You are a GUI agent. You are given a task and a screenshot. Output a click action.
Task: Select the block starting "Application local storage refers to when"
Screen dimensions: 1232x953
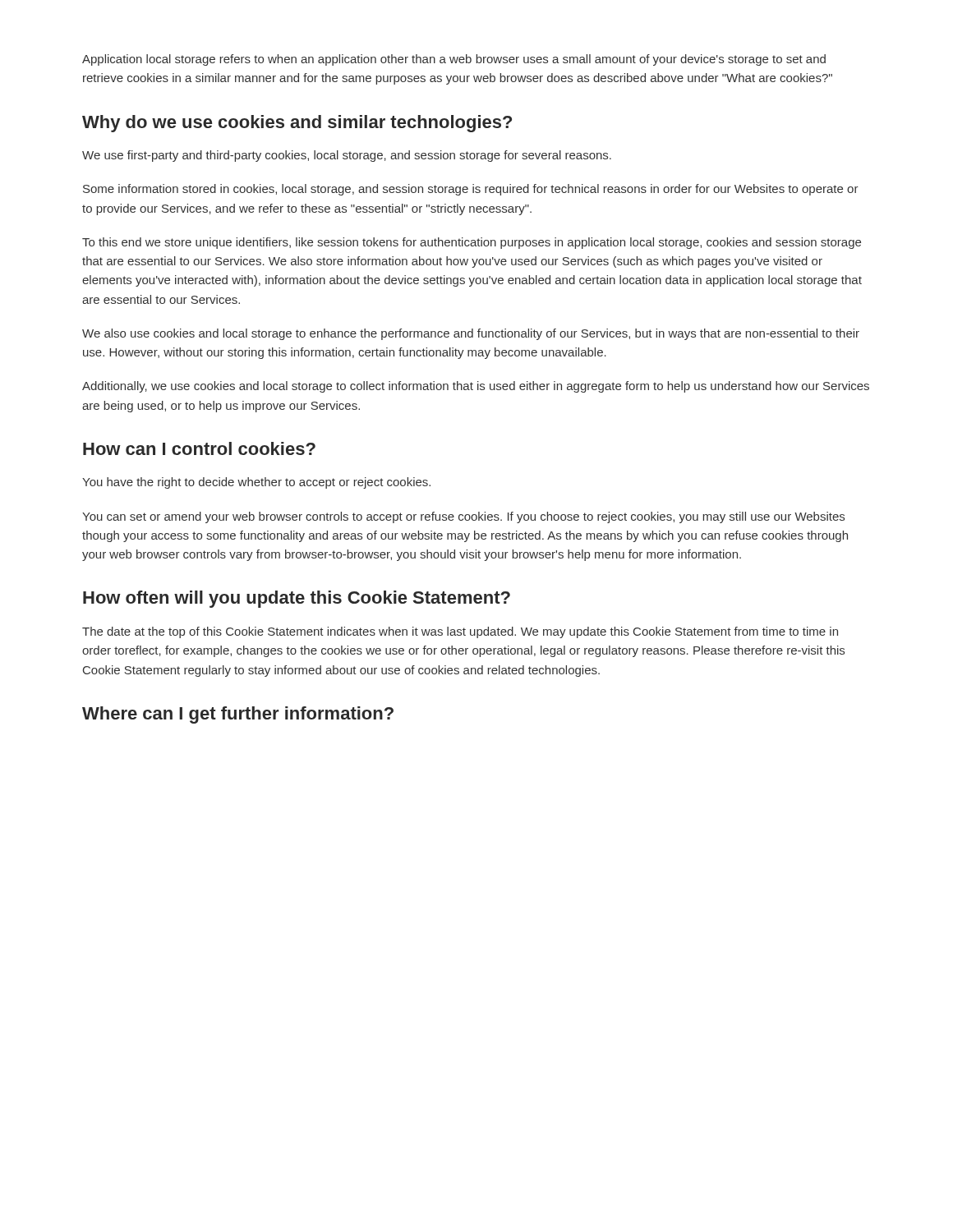tap(457, 68)
